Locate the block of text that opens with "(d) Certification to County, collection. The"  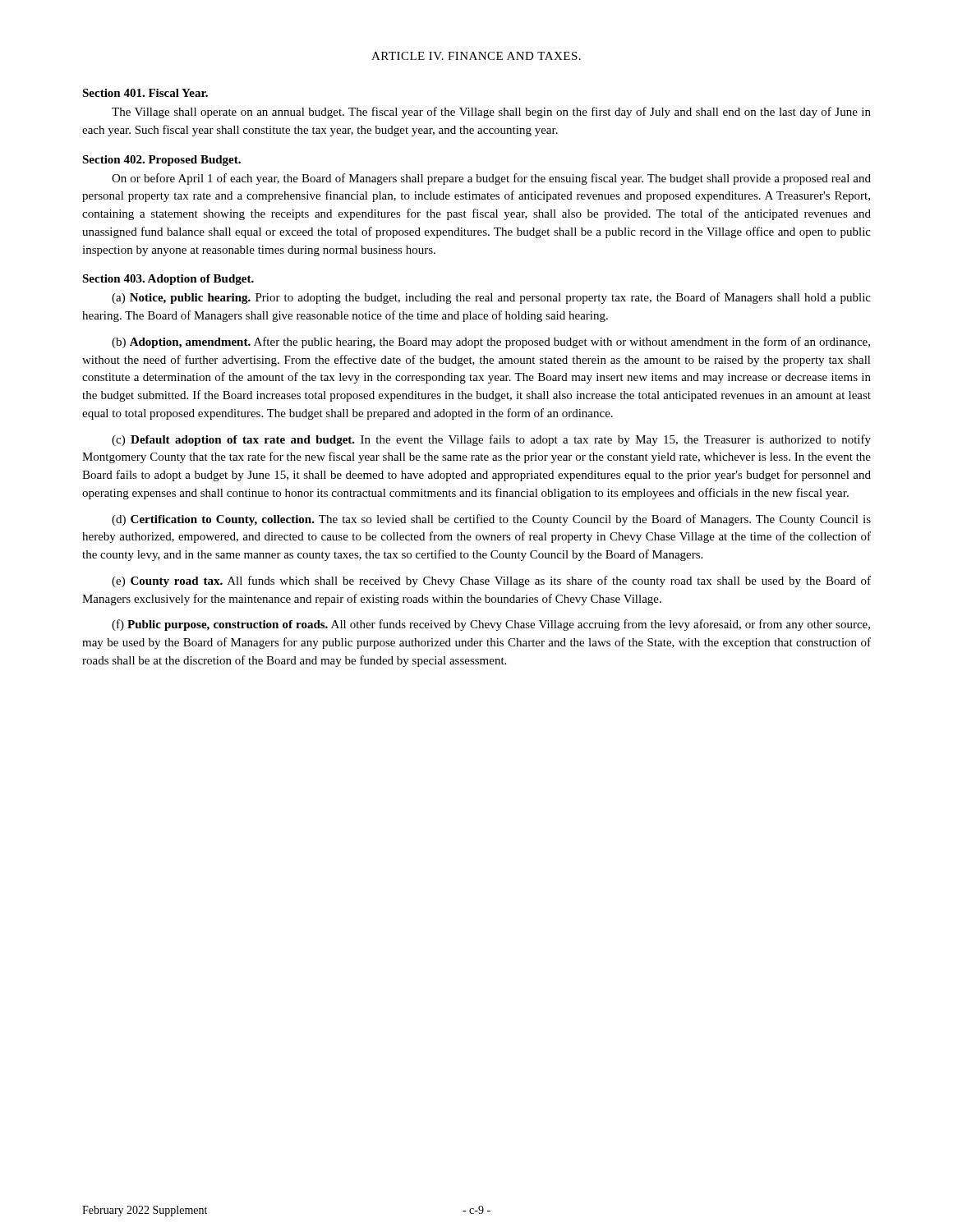pos(476,537)
